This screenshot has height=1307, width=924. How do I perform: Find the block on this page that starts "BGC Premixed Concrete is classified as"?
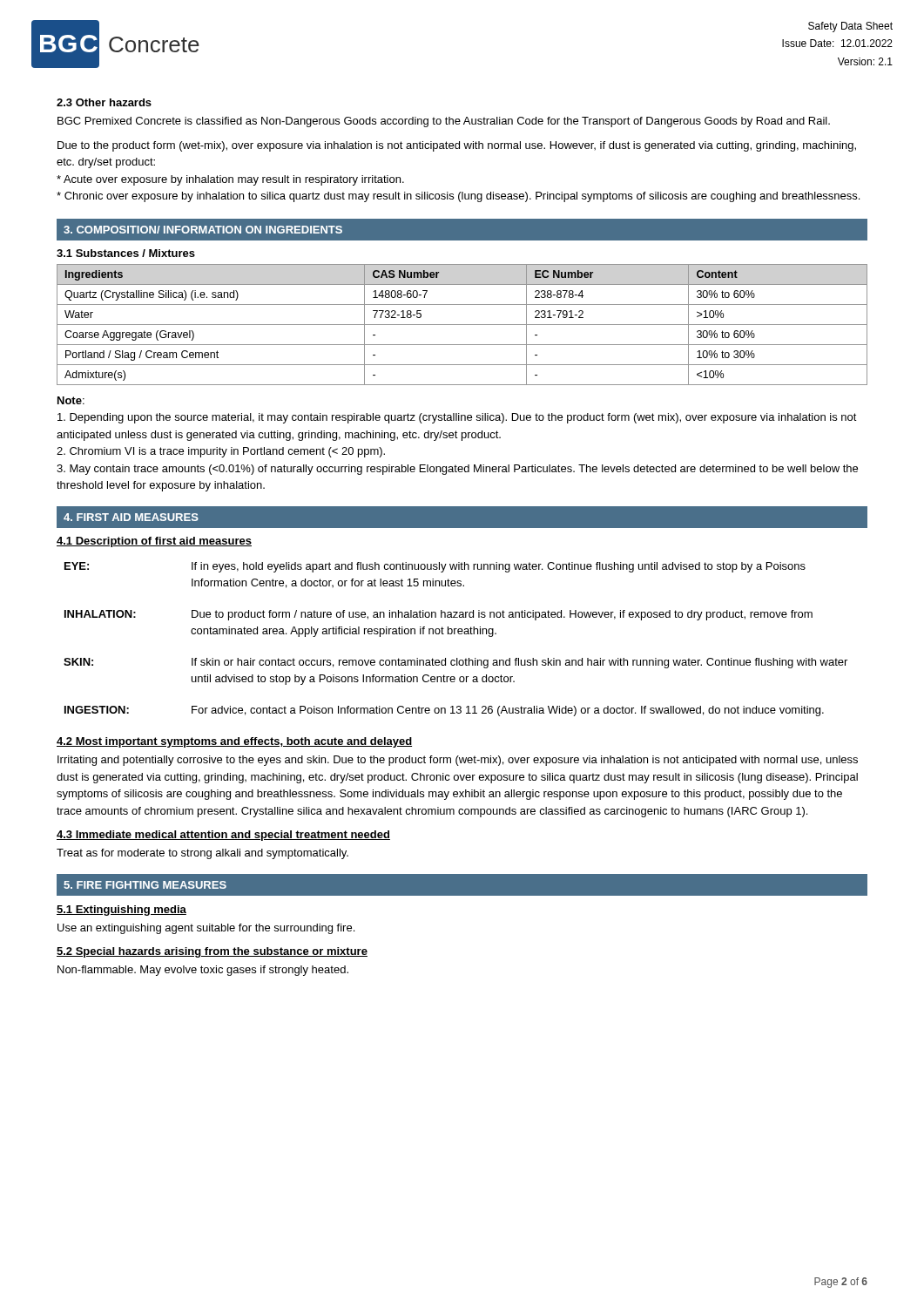[444, 121]
